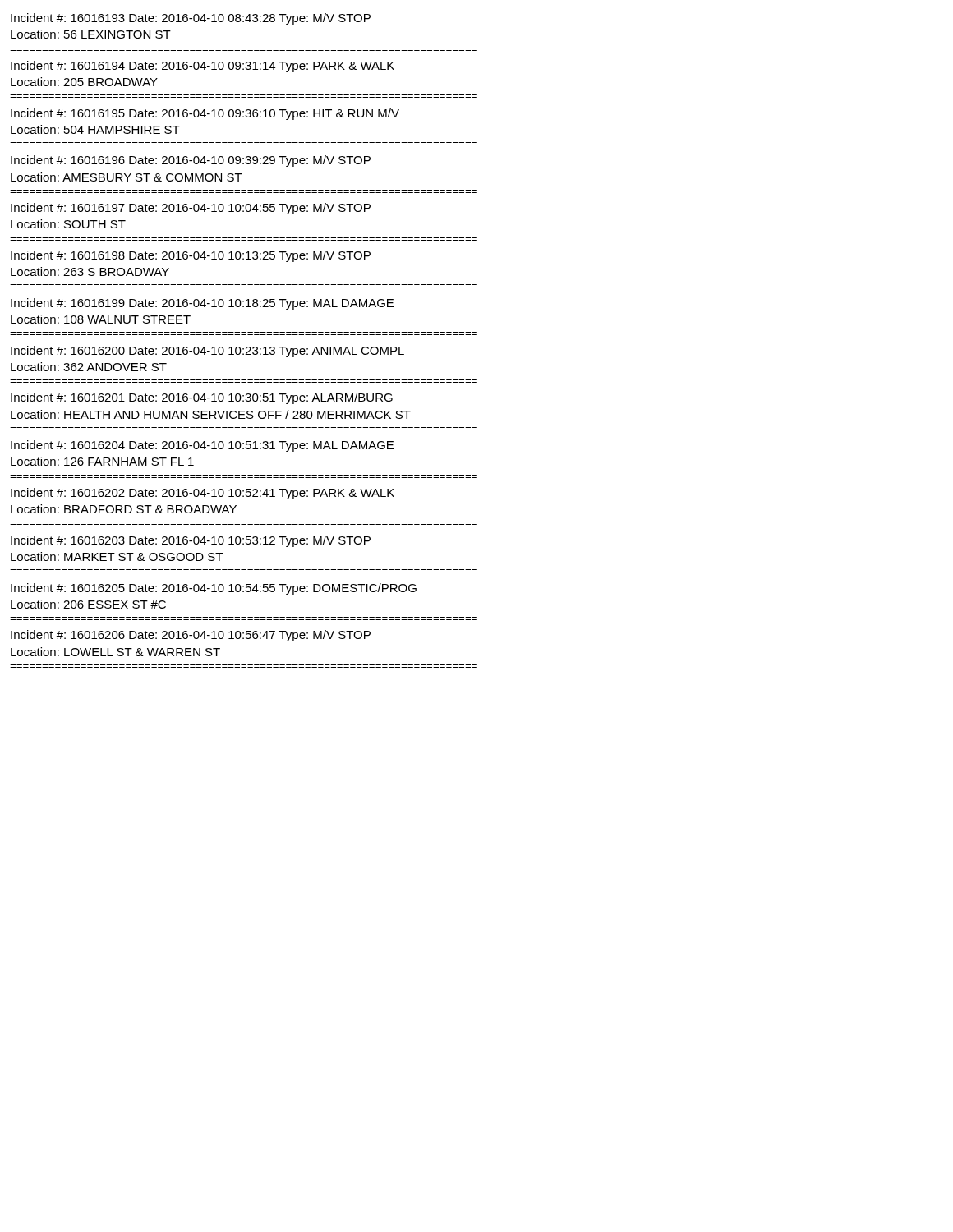Find the text block containing "Incident #: 16016206 Date: 2016-04-10"

tap(191, 636)
